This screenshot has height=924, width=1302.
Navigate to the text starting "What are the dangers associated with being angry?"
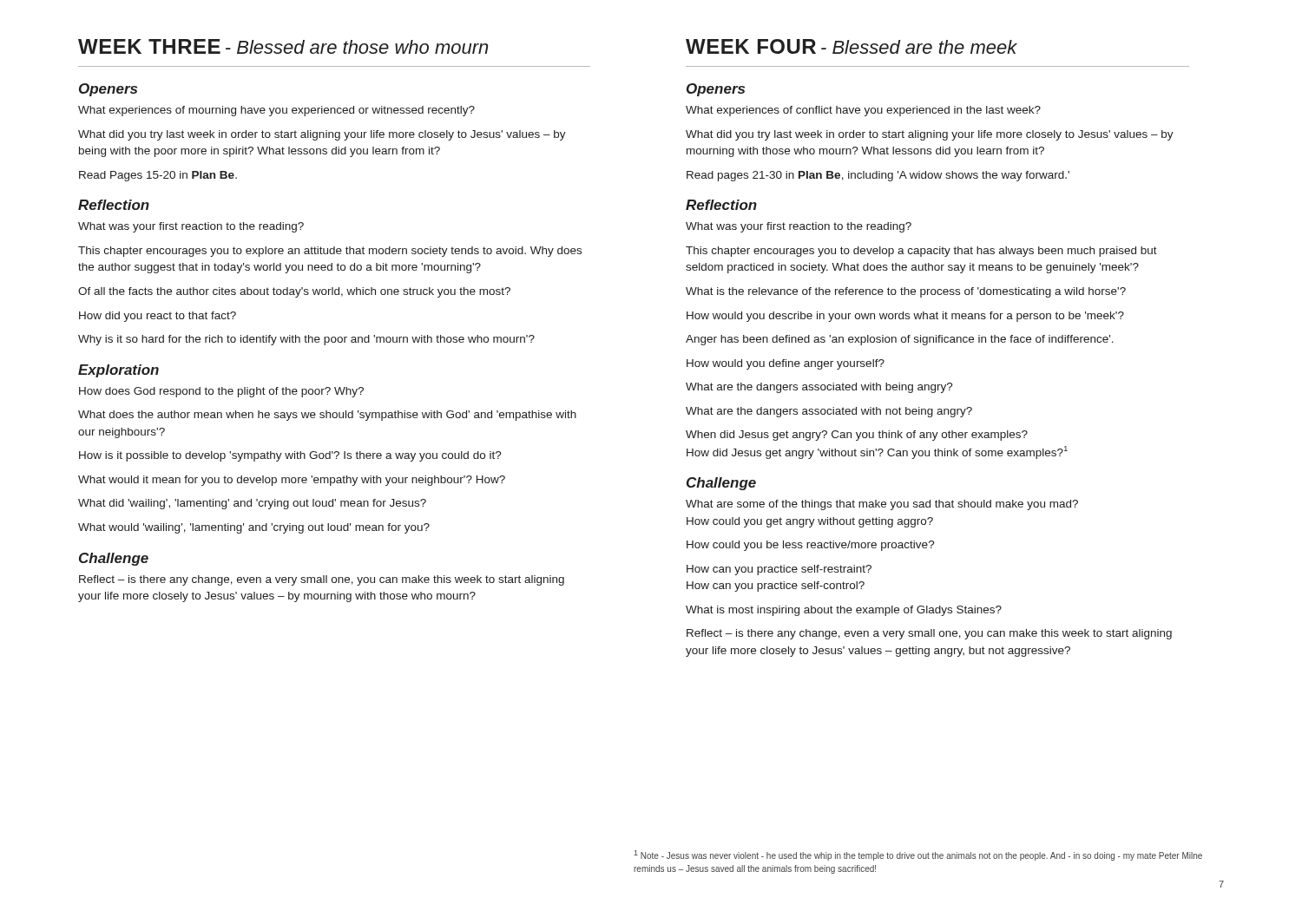[x=937, y=387]
